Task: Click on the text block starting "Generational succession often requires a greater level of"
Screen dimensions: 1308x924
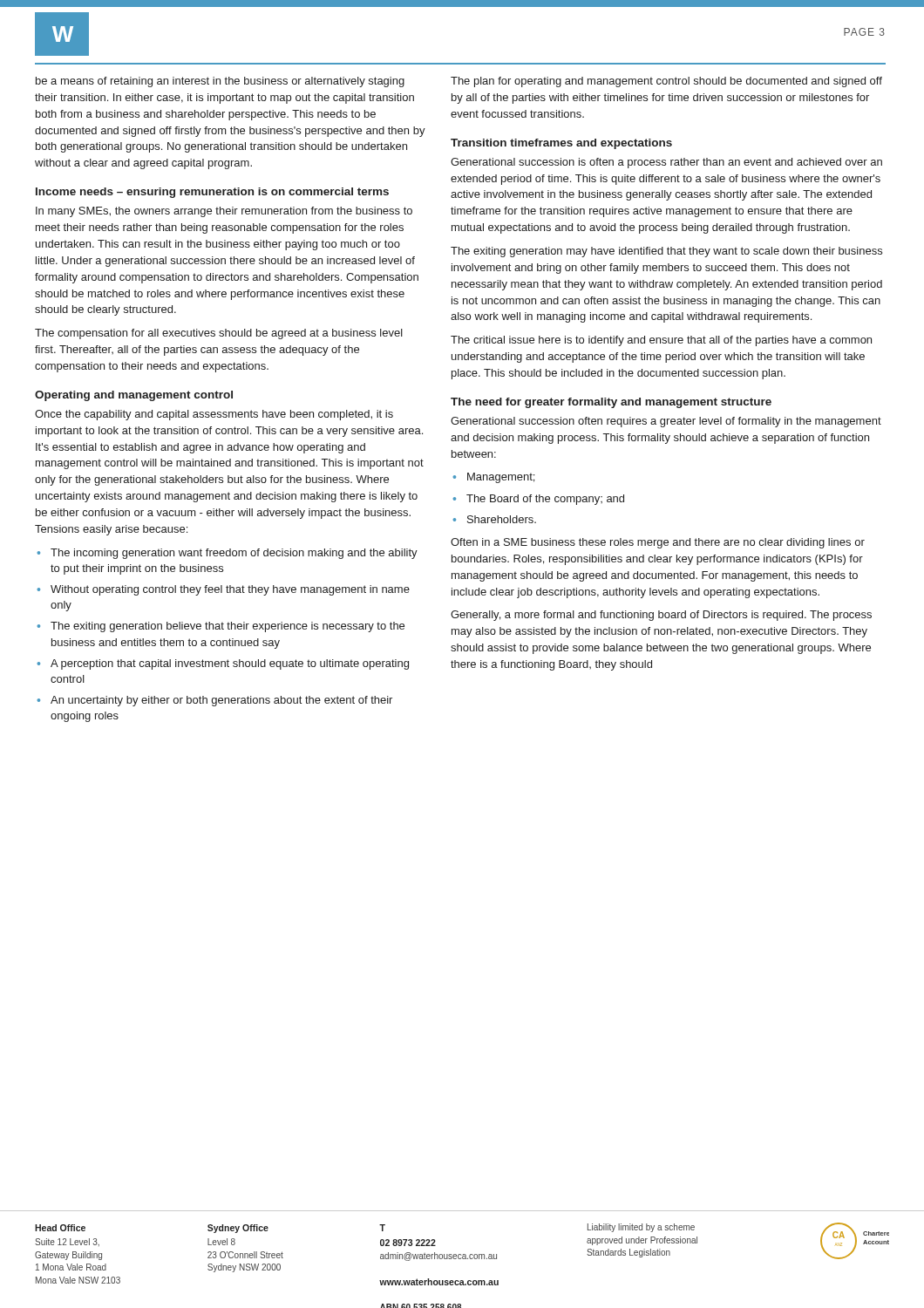Action: 666,437
